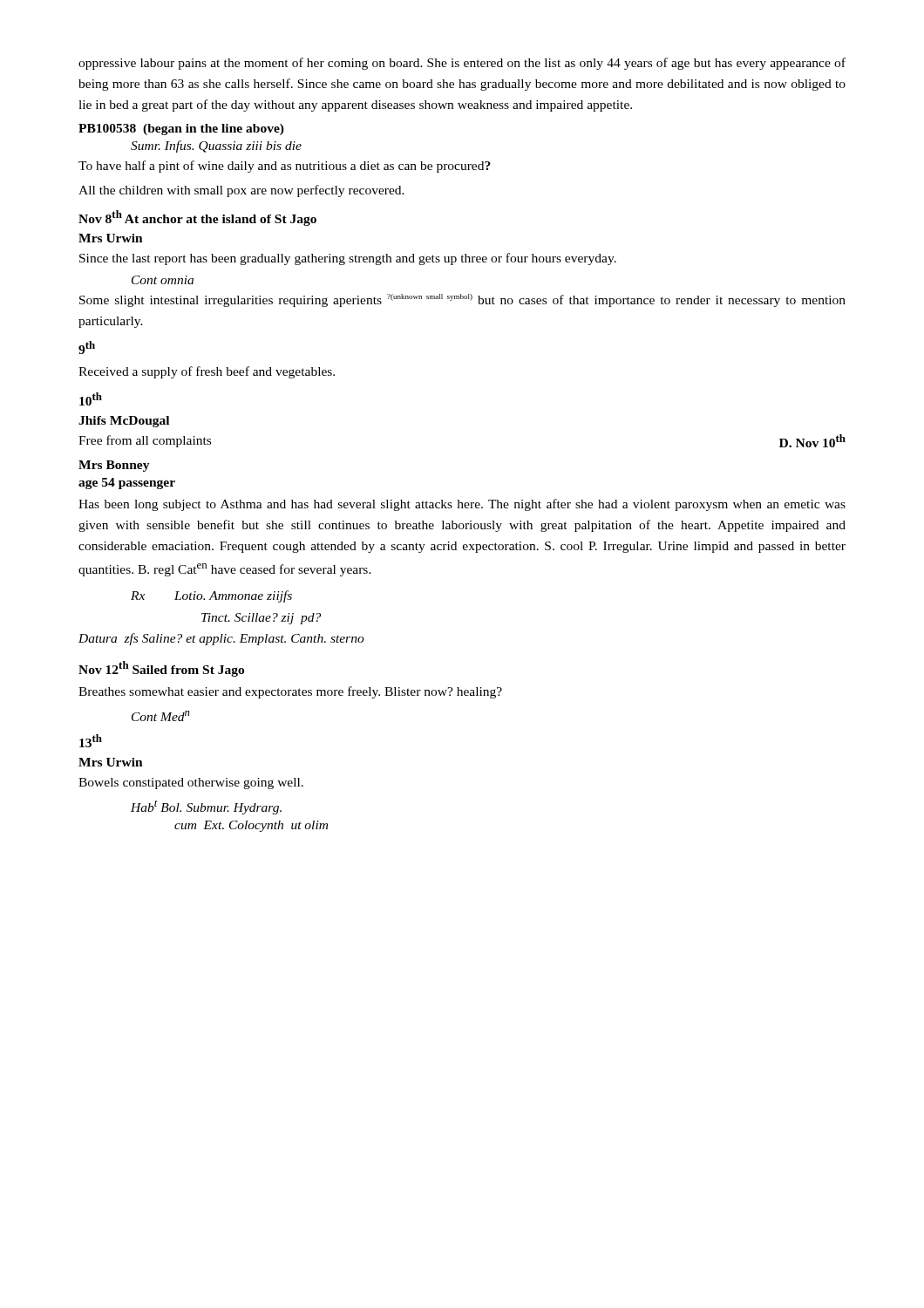Click on the section header with the text "Nov 12th Sailed"
924x1308 pixels.
[162, 667]
